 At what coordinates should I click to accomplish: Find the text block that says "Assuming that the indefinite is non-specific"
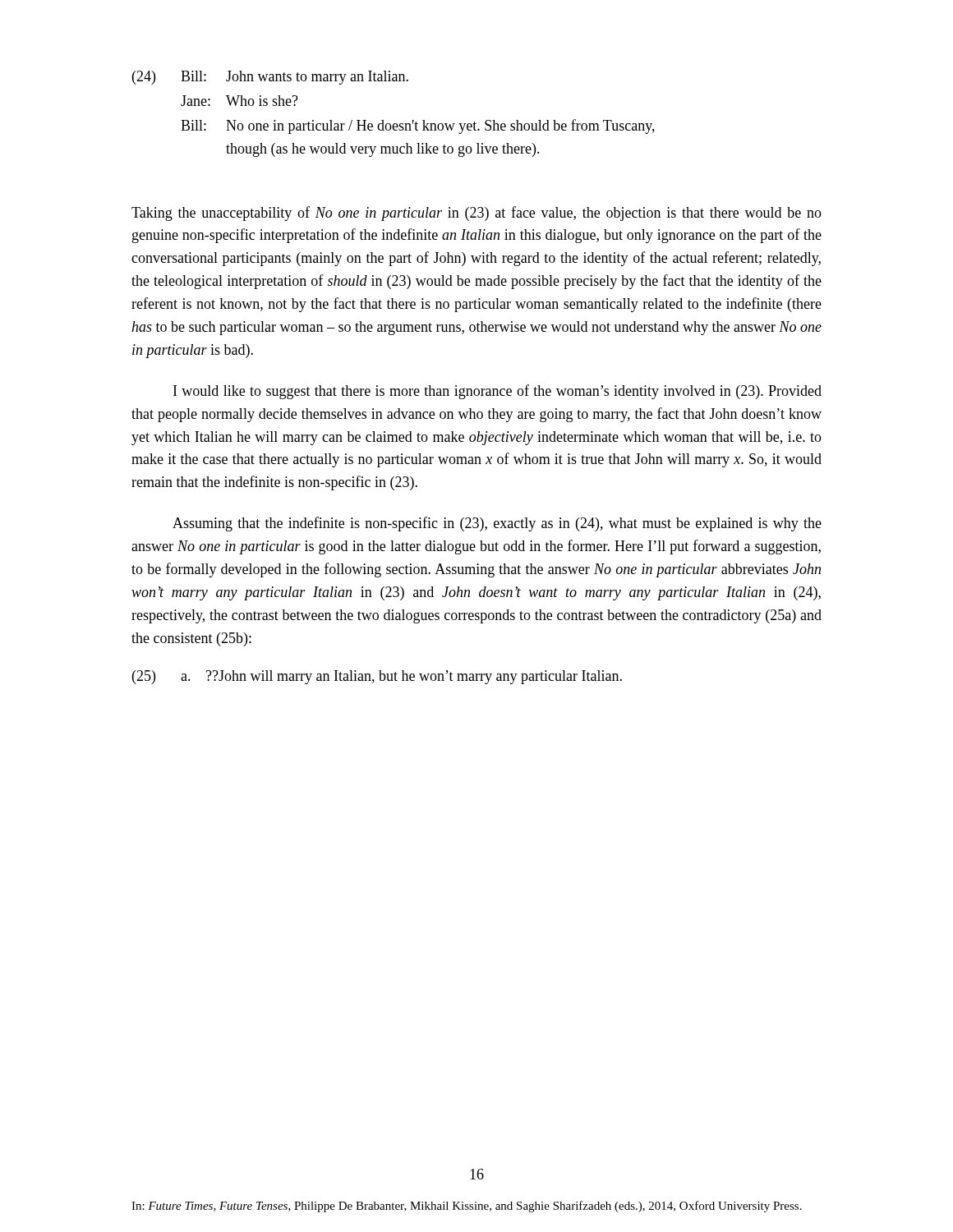tap(476, 581)
